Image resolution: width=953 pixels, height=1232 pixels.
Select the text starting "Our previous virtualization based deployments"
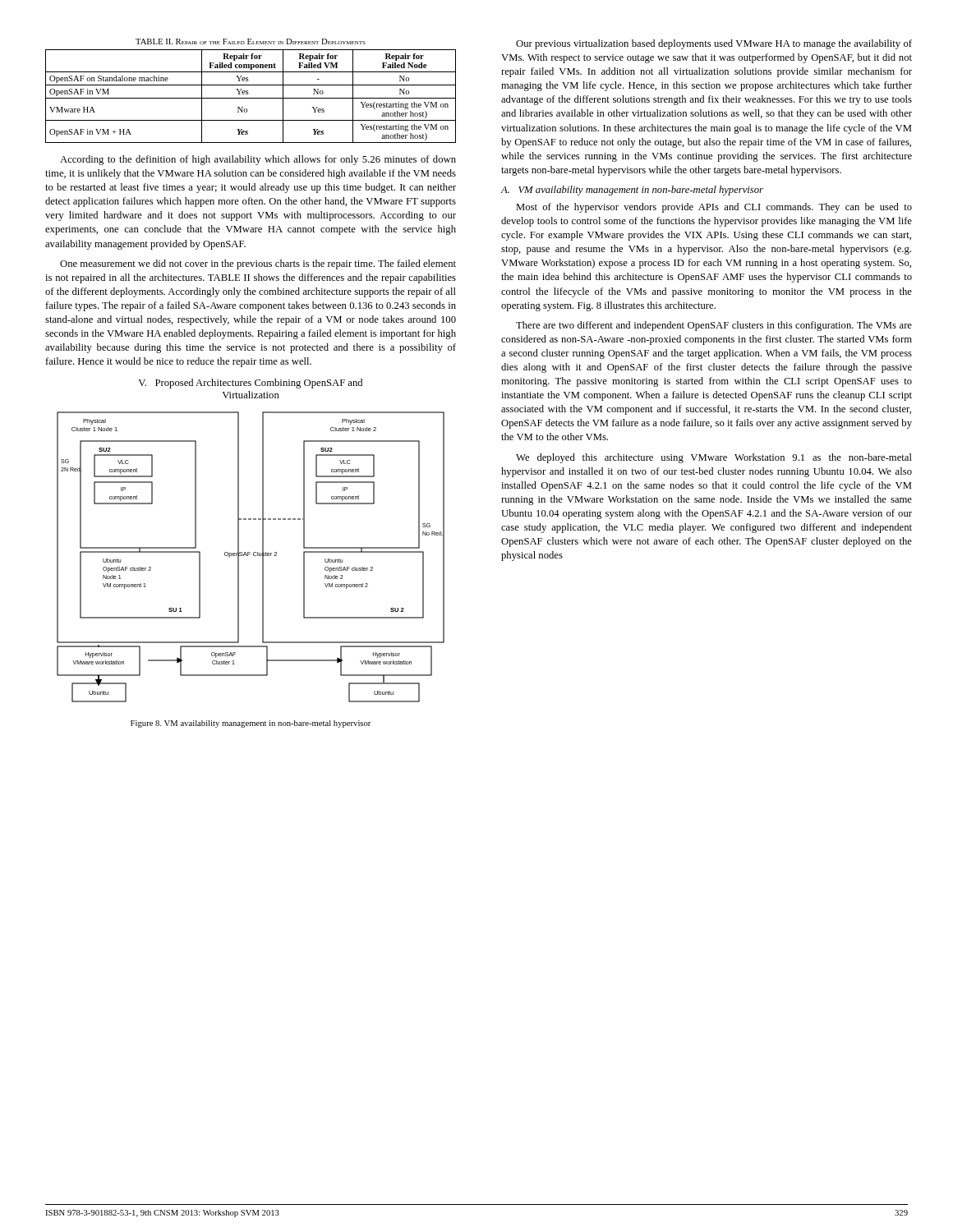[x=707, y=107]
